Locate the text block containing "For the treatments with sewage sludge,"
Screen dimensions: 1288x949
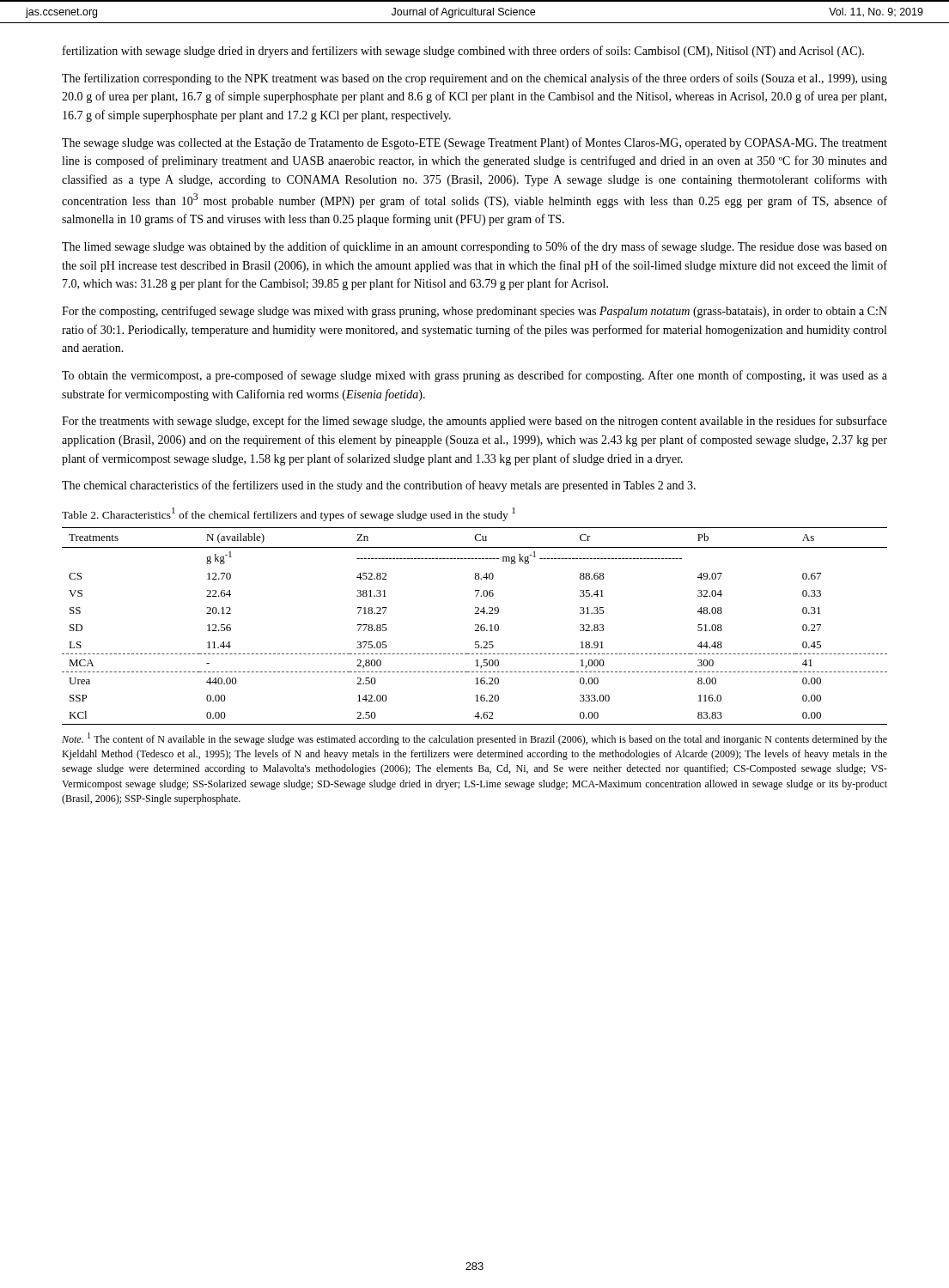[x=474, y=440]
